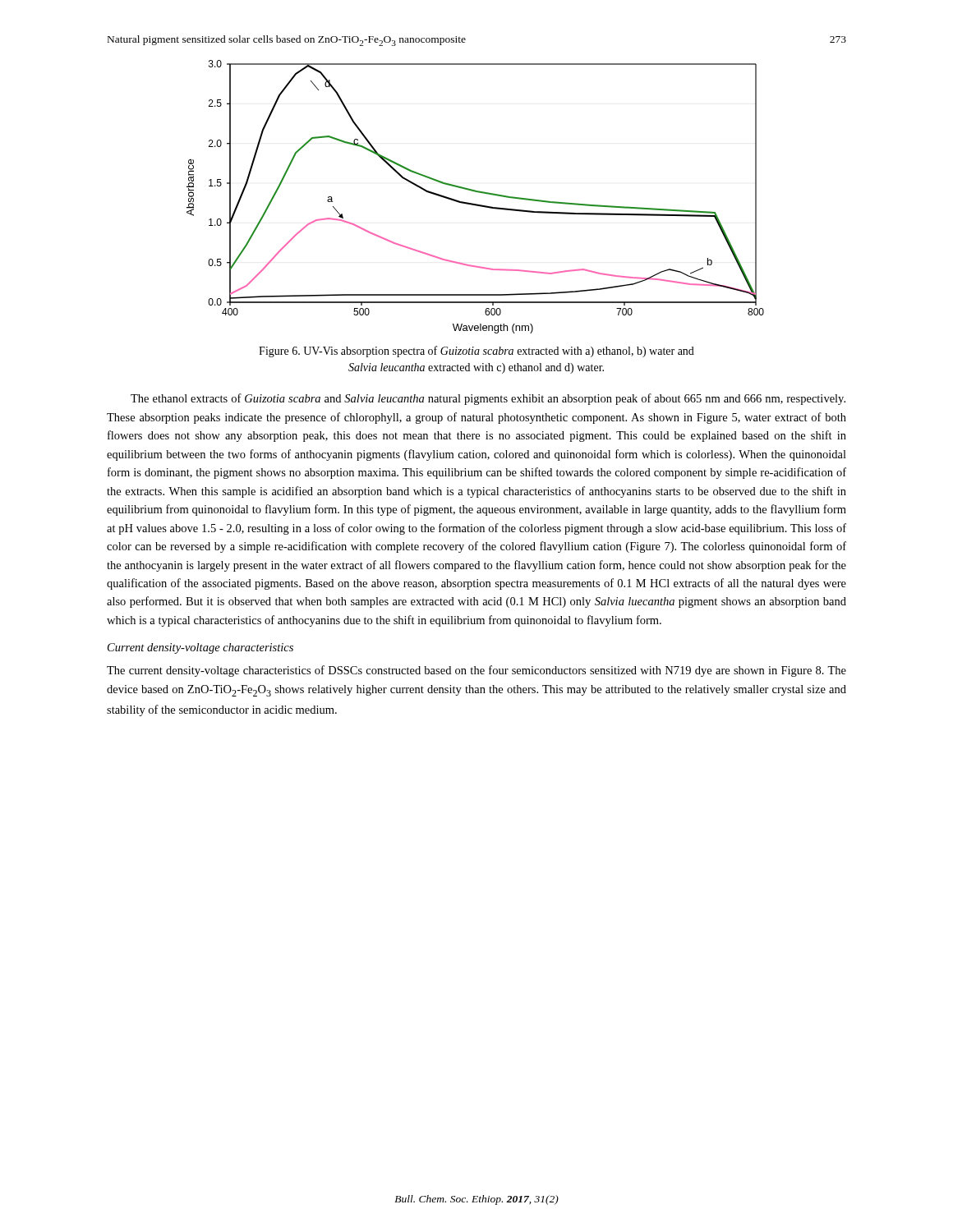Click on the line chart
This screenshot has height=1232, width=953.
[x=476, y=197]
